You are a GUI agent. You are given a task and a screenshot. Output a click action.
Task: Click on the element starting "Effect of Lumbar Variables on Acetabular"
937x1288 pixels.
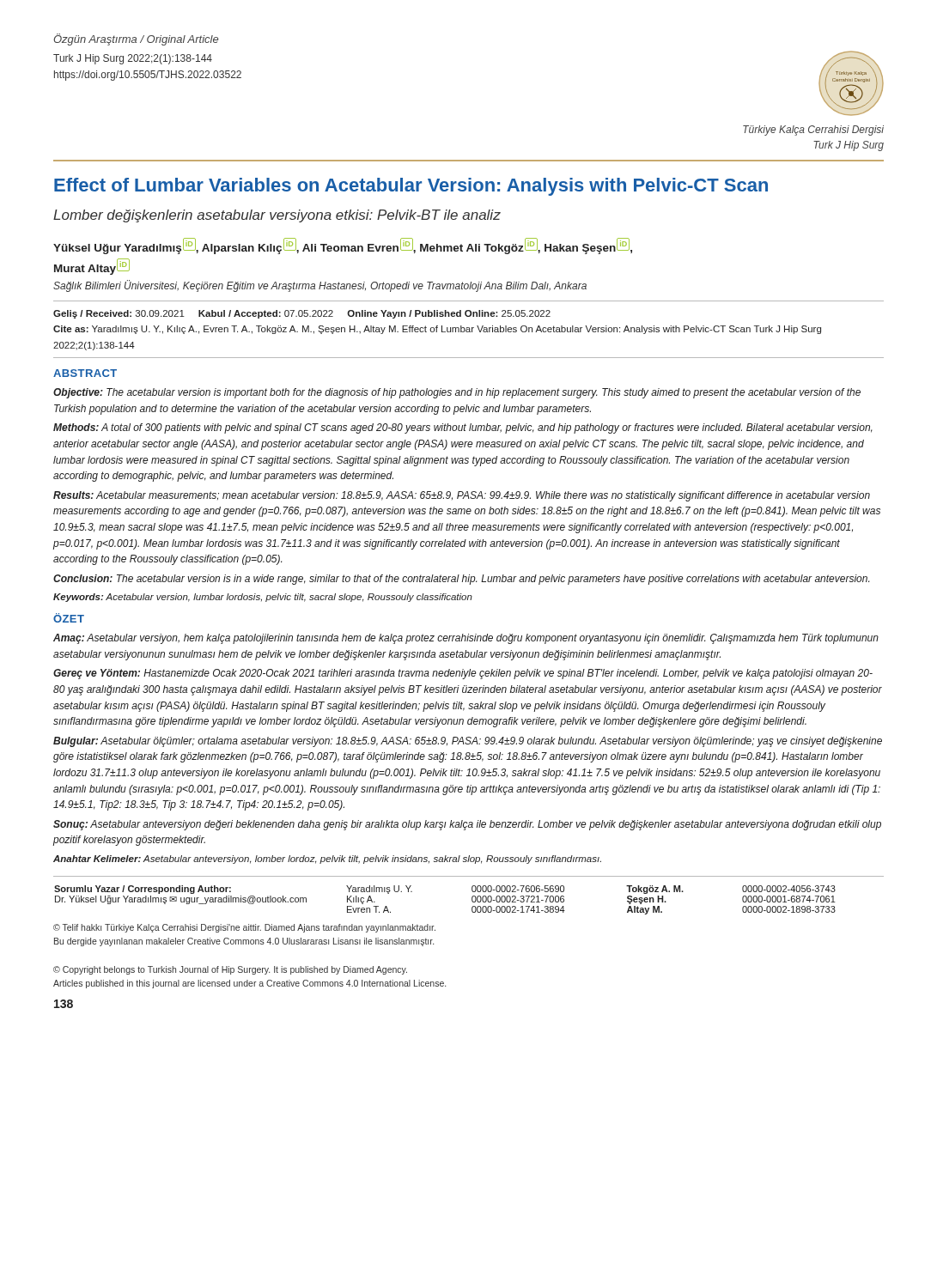[411, 185]
